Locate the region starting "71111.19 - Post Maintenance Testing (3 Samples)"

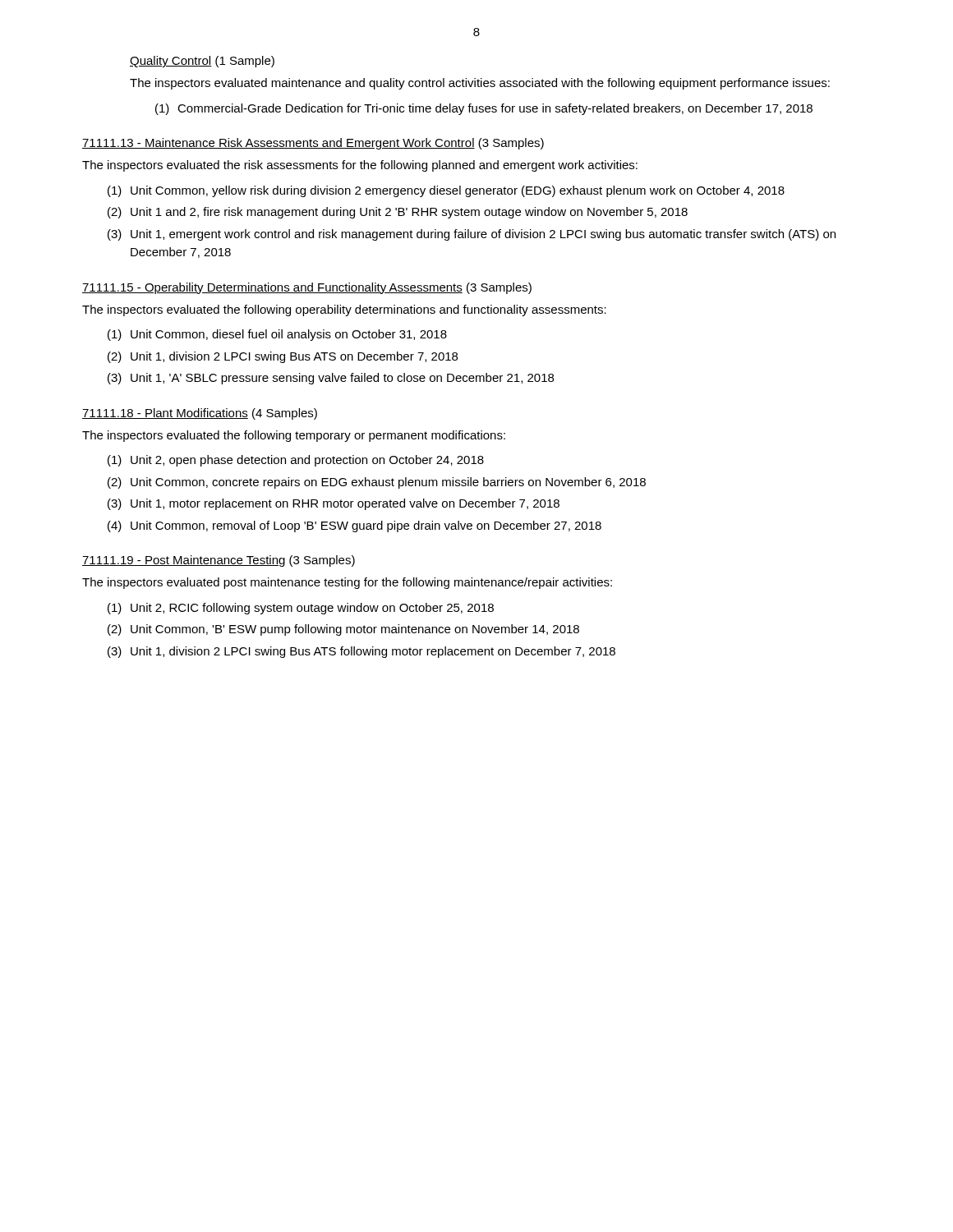click(x=219, y=560)
